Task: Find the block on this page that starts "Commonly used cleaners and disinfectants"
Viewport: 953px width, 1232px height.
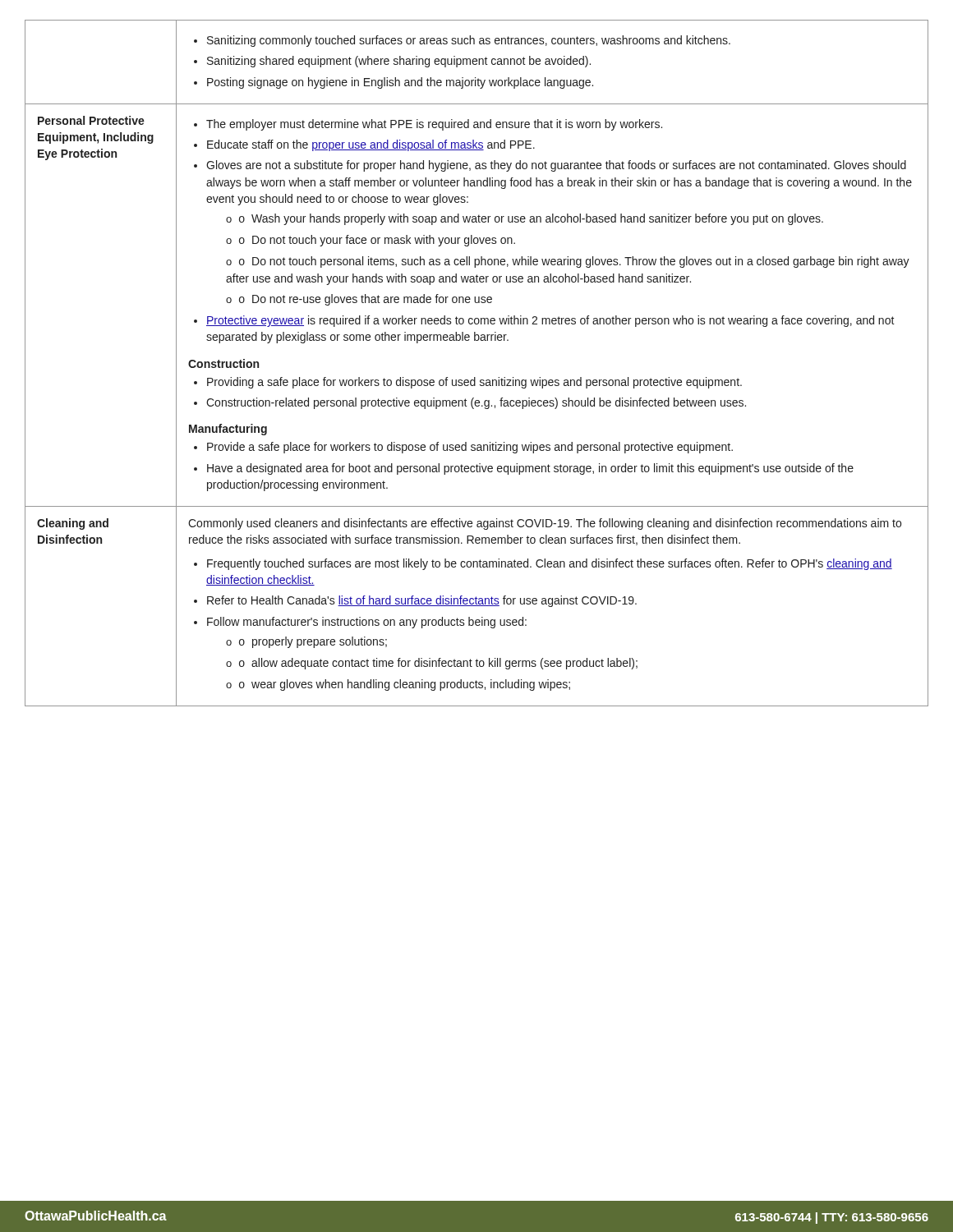Action: coord(545,532)
